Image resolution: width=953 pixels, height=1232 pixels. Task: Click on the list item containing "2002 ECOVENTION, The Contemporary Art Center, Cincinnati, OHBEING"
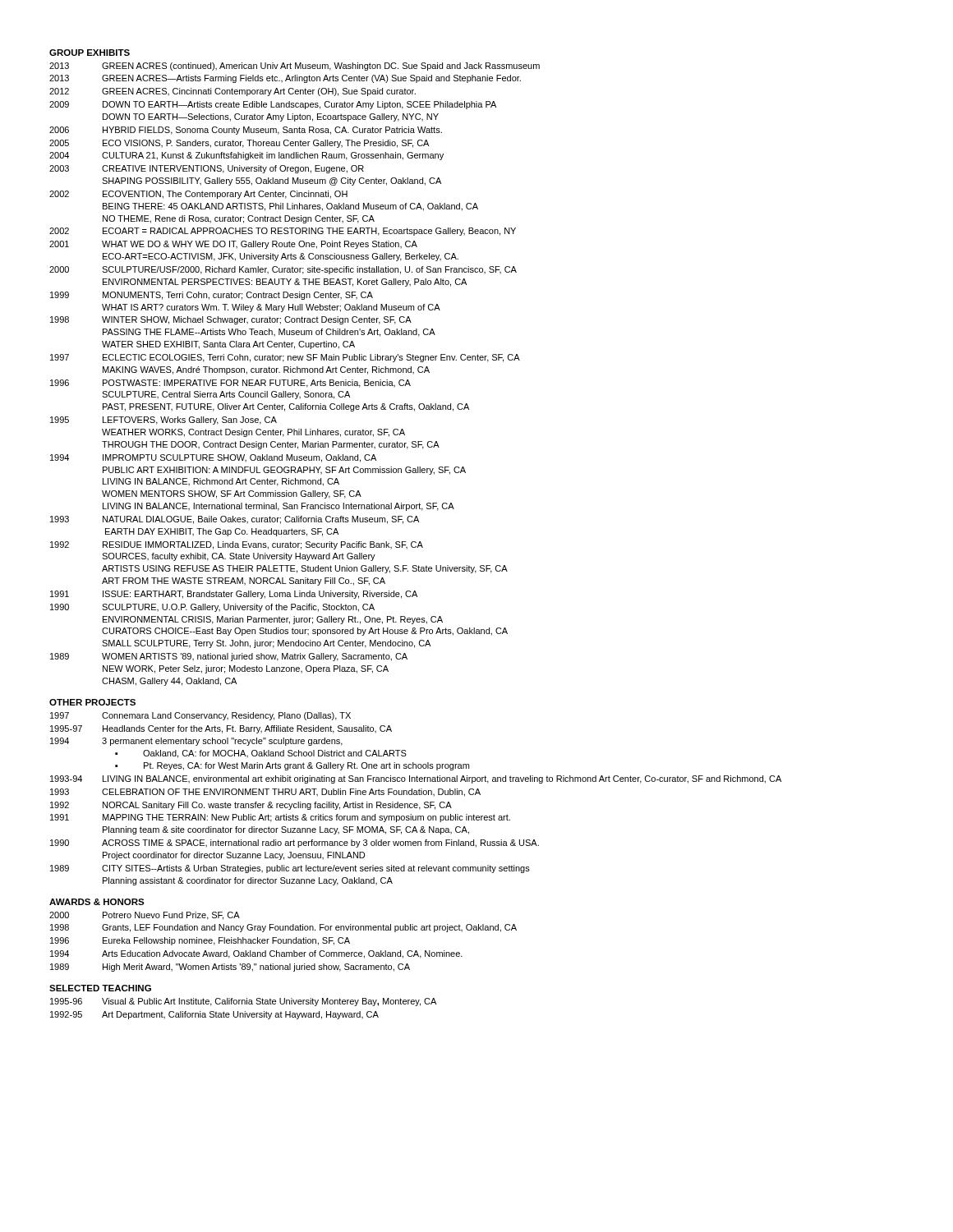pos(476,206)
